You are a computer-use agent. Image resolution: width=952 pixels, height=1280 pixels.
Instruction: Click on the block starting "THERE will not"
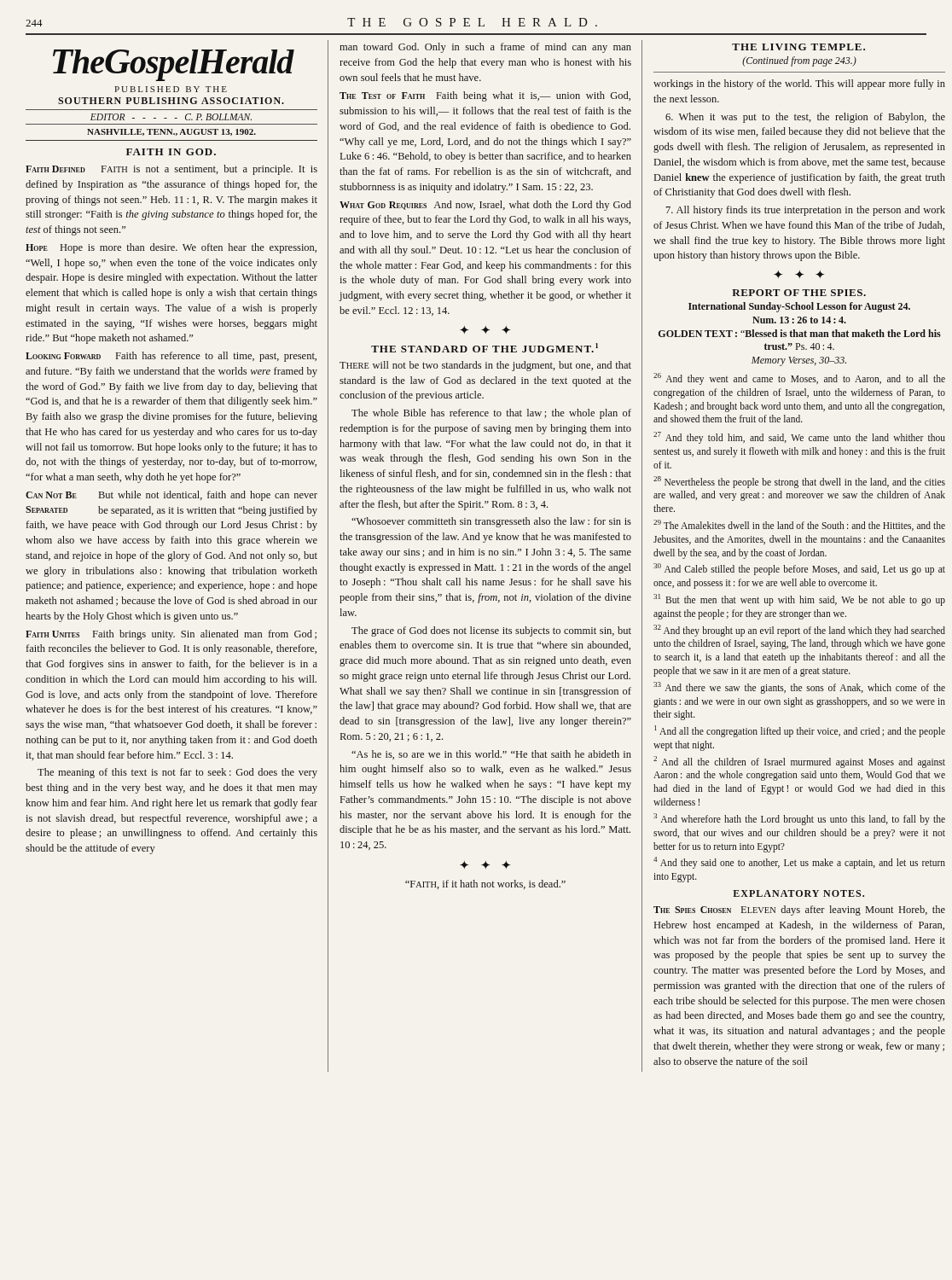[x=485, y=380]
